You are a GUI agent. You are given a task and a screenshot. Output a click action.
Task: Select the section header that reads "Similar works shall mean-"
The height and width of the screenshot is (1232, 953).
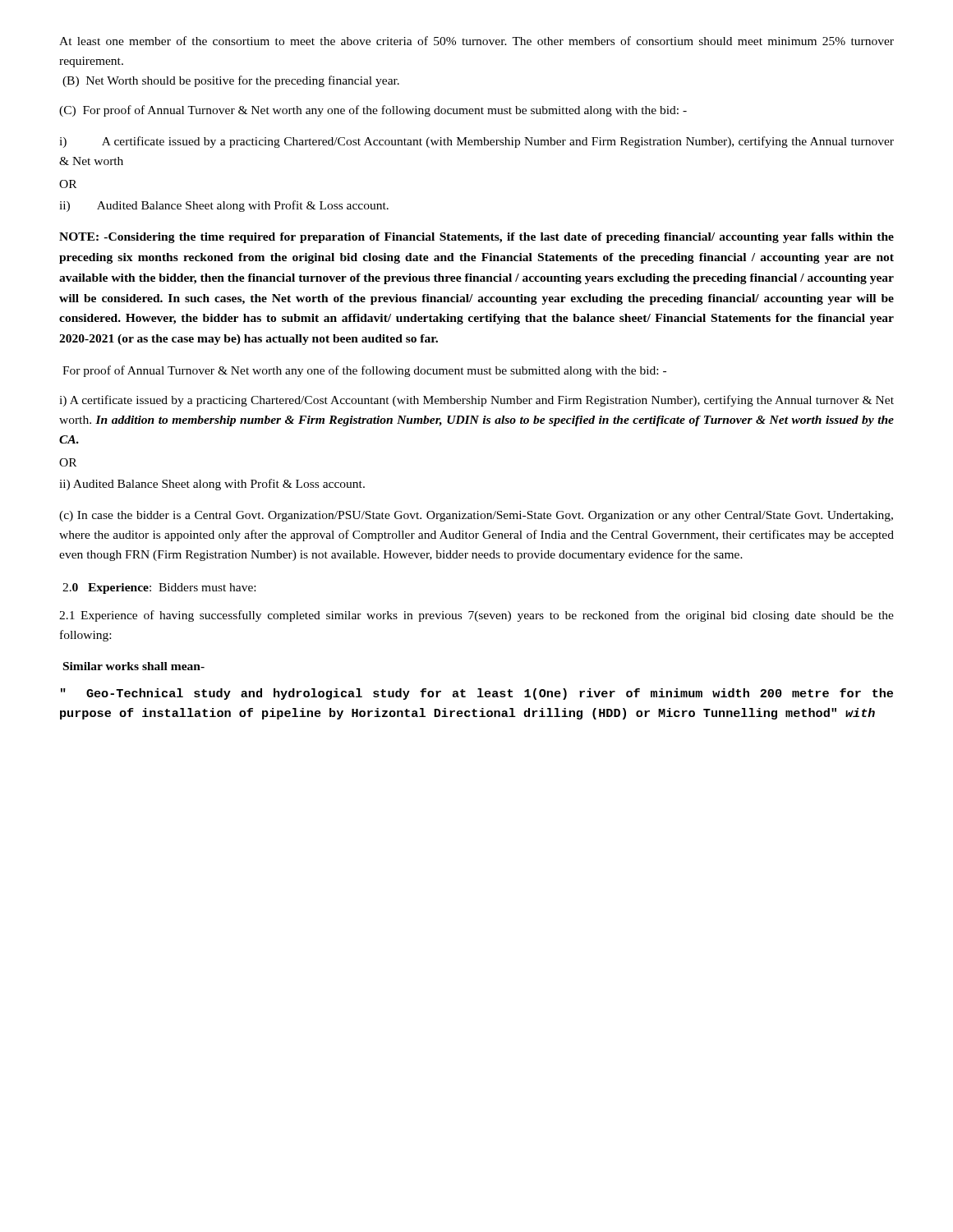[132, 666]
